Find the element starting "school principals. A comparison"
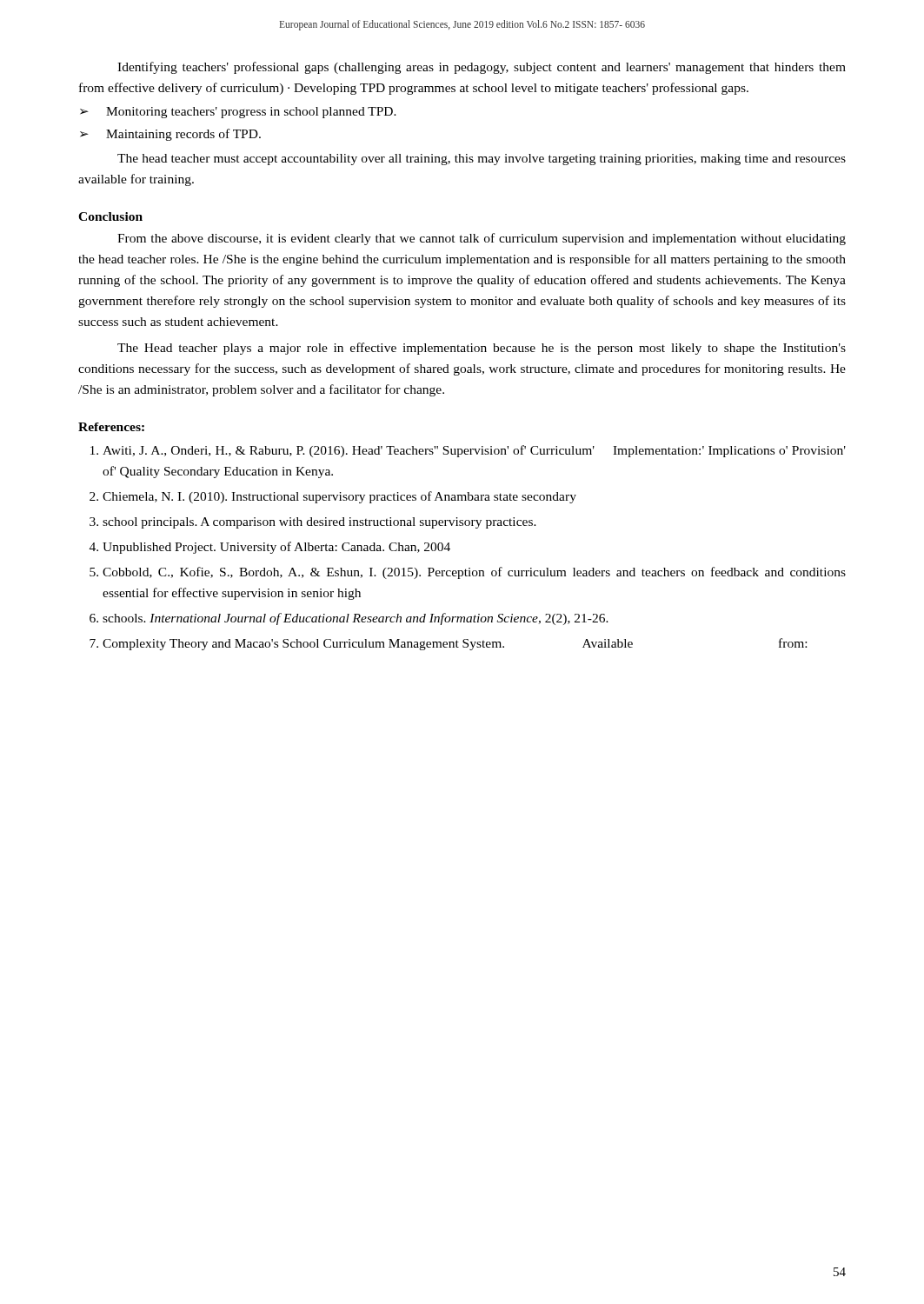This screenshot has height=1304, width=924. [320, 521]
